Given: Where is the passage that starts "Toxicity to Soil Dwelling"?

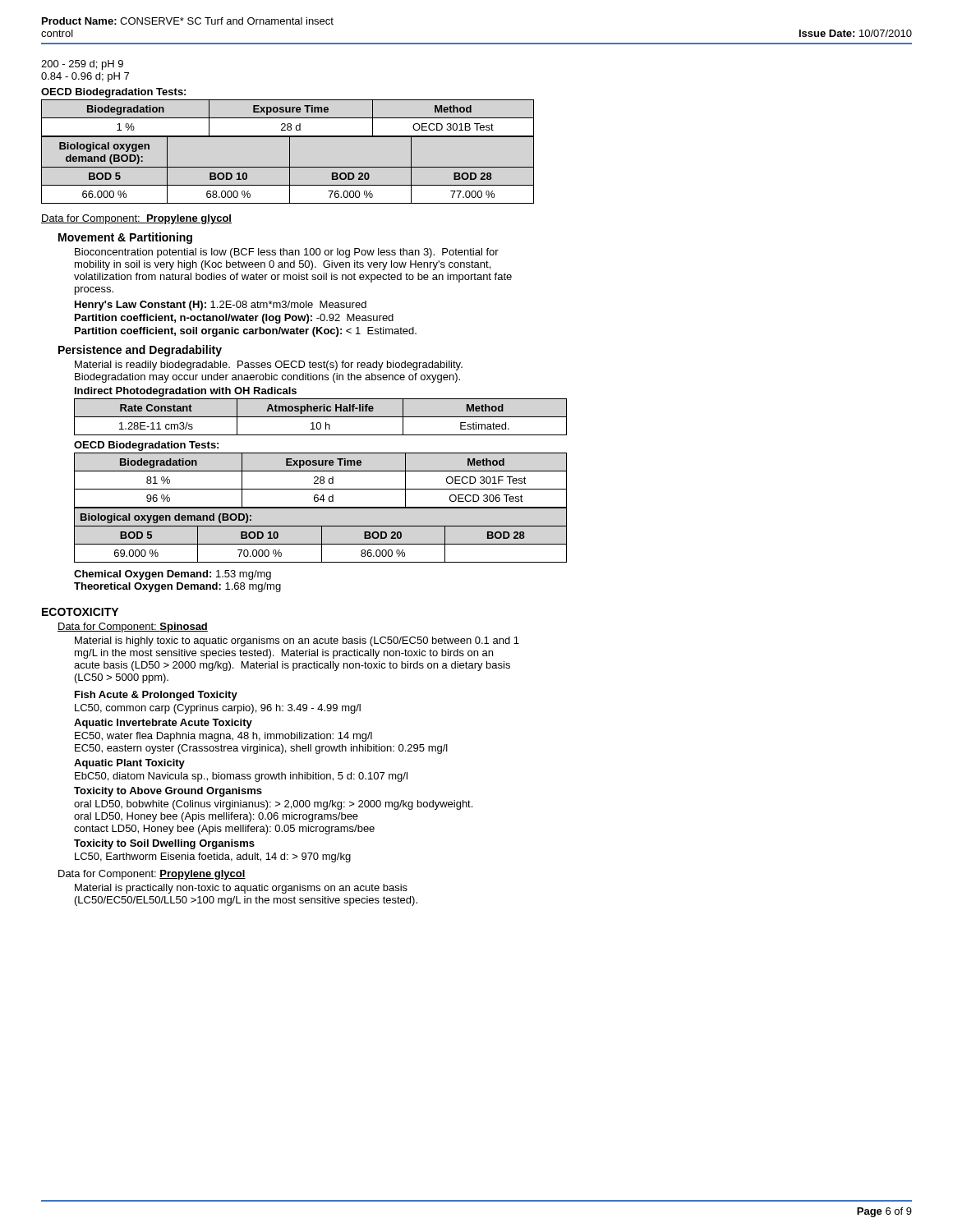Looking at the screenshot, I should (164, 843).
